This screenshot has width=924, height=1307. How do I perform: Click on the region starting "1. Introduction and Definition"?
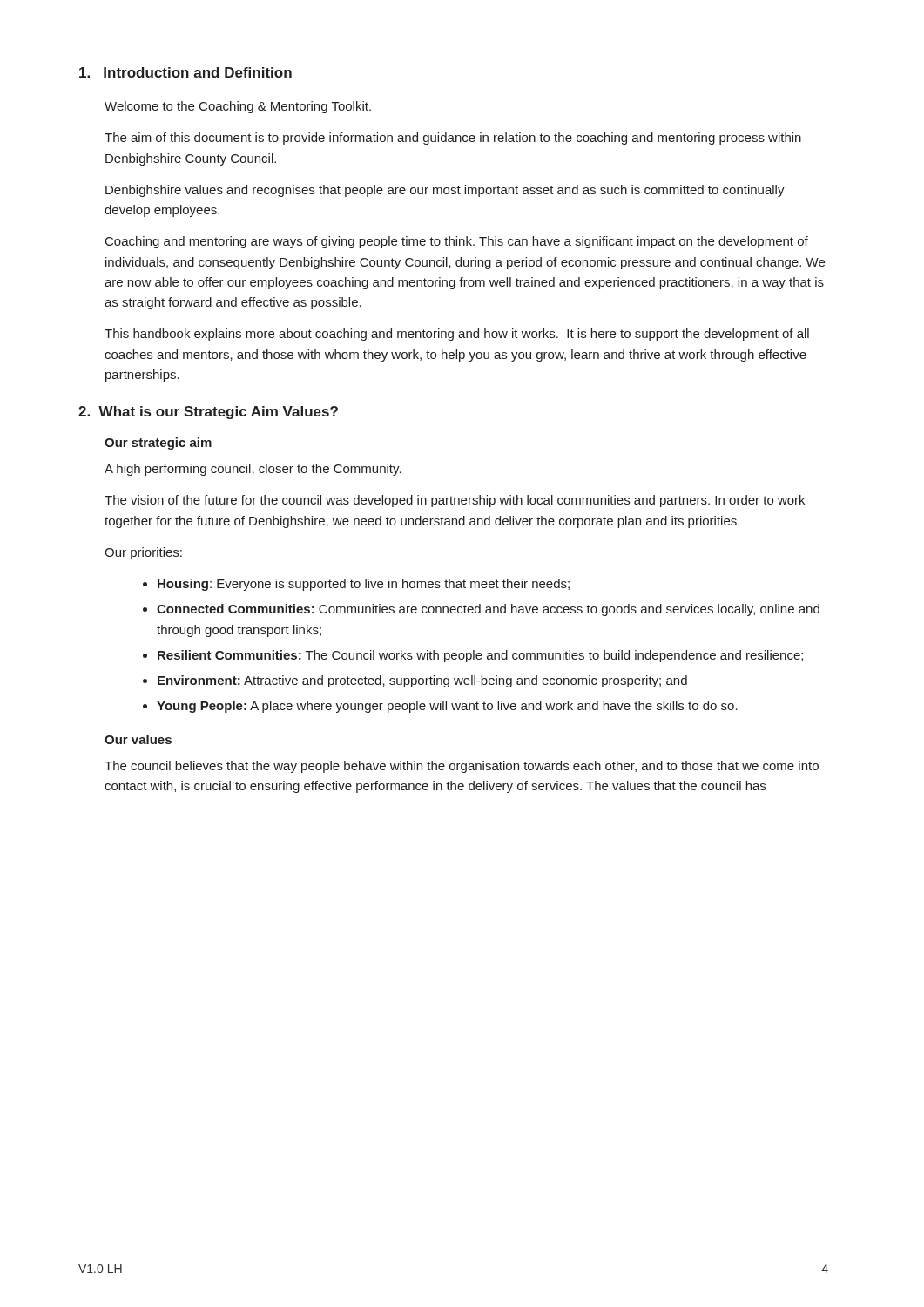coord(185,73)
